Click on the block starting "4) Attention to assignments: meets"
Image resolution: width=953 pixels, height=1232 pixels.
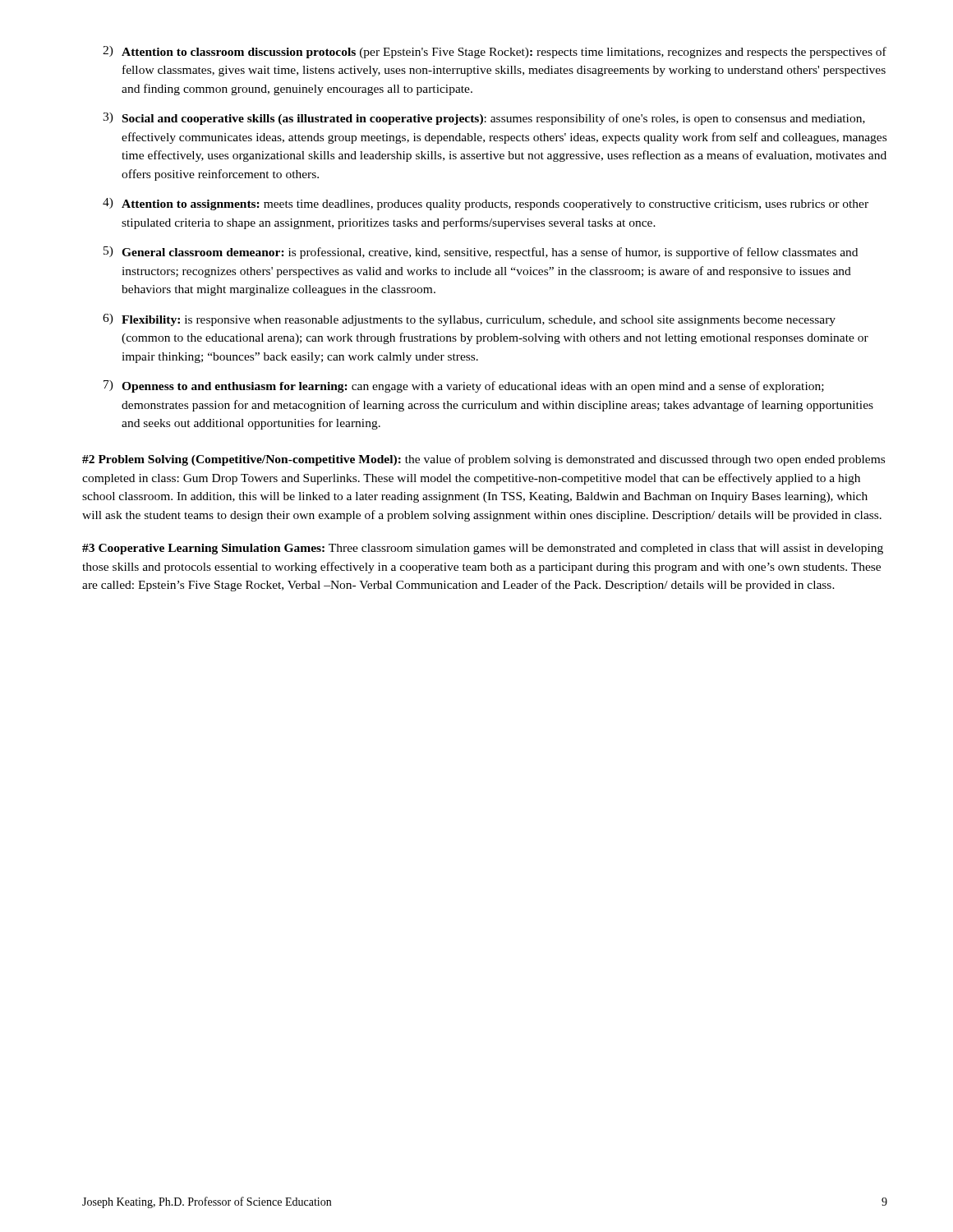click(x=485, y=213)
